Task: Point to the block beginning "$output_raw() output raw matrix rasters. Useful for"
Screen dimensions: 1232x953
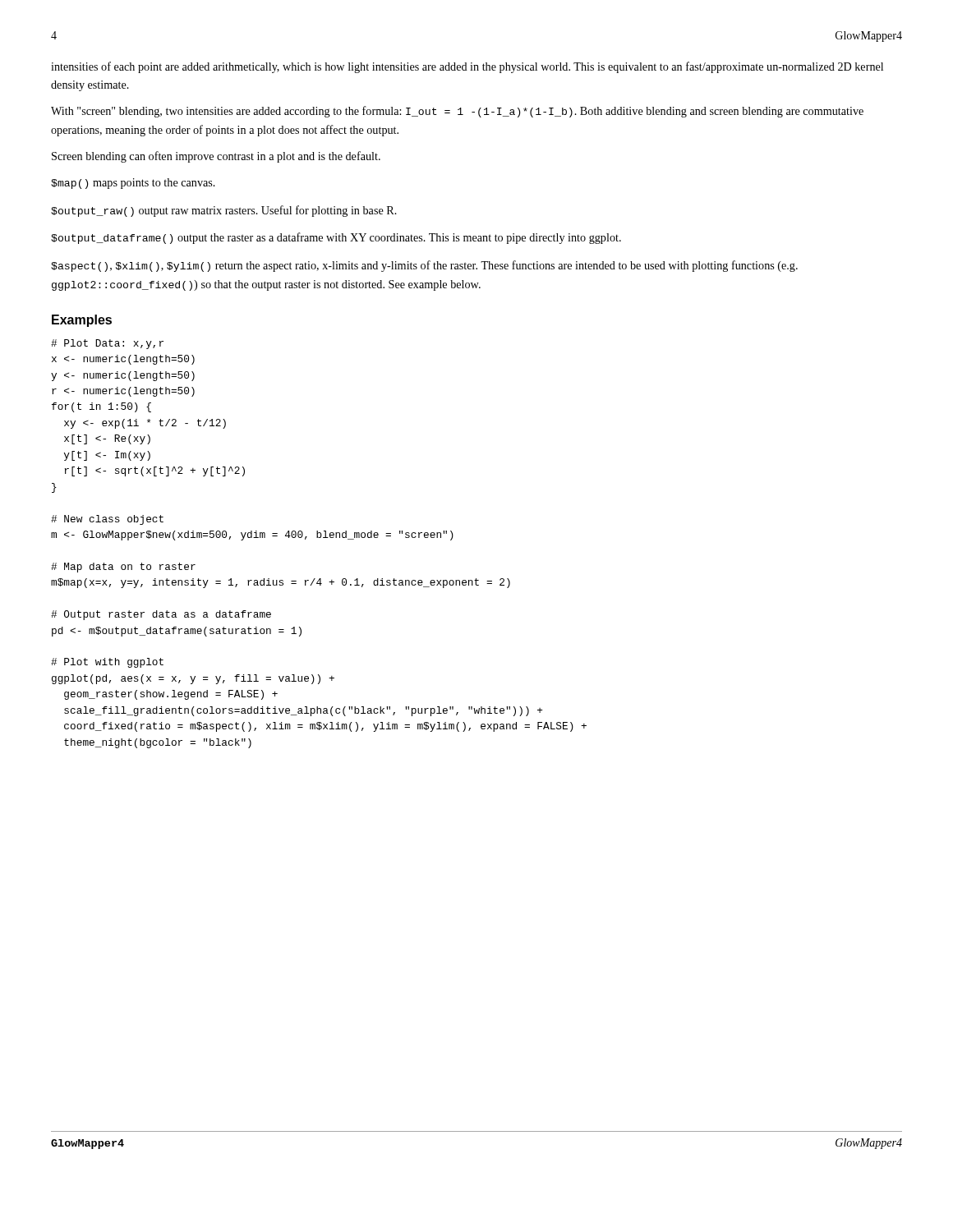Action: [x=224, y=211]
